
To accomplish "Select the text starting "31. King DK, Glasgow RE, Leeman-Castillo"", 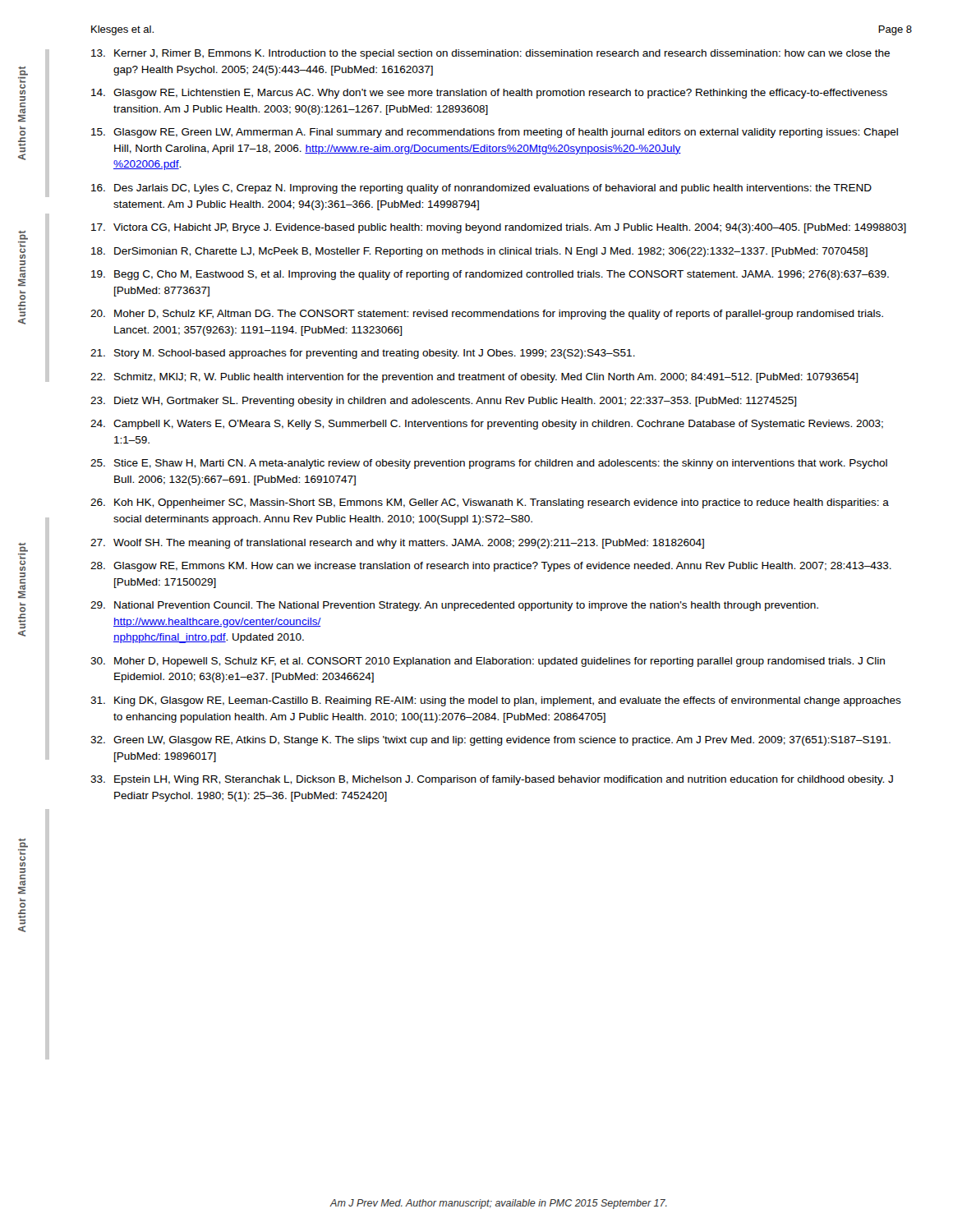I will (x=499, y=708).
